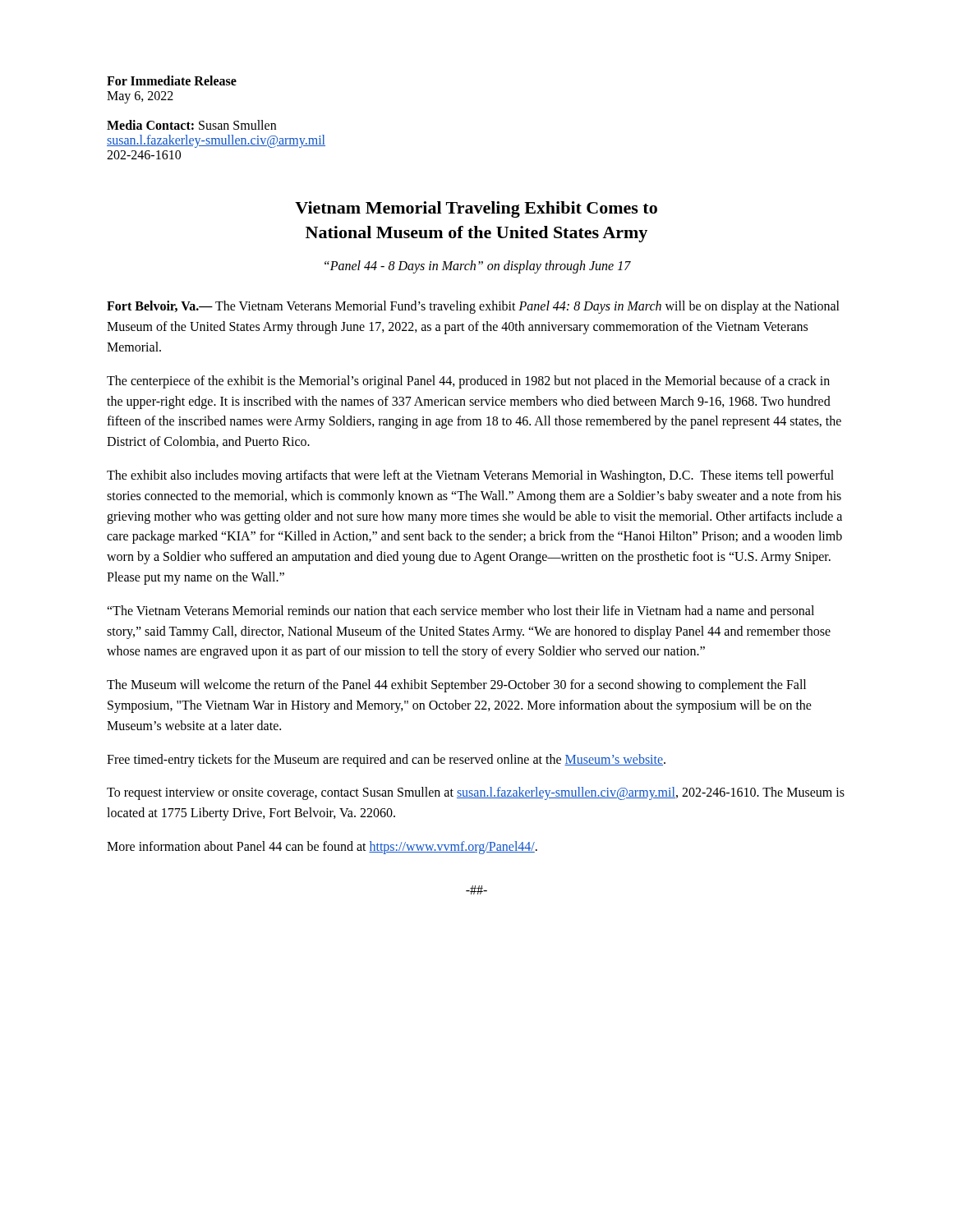Image resolution: width=953 pixels, height=1232 pixels.
Task: Click on the region starting "The Museum will welcome the return"
Action: 459,705
